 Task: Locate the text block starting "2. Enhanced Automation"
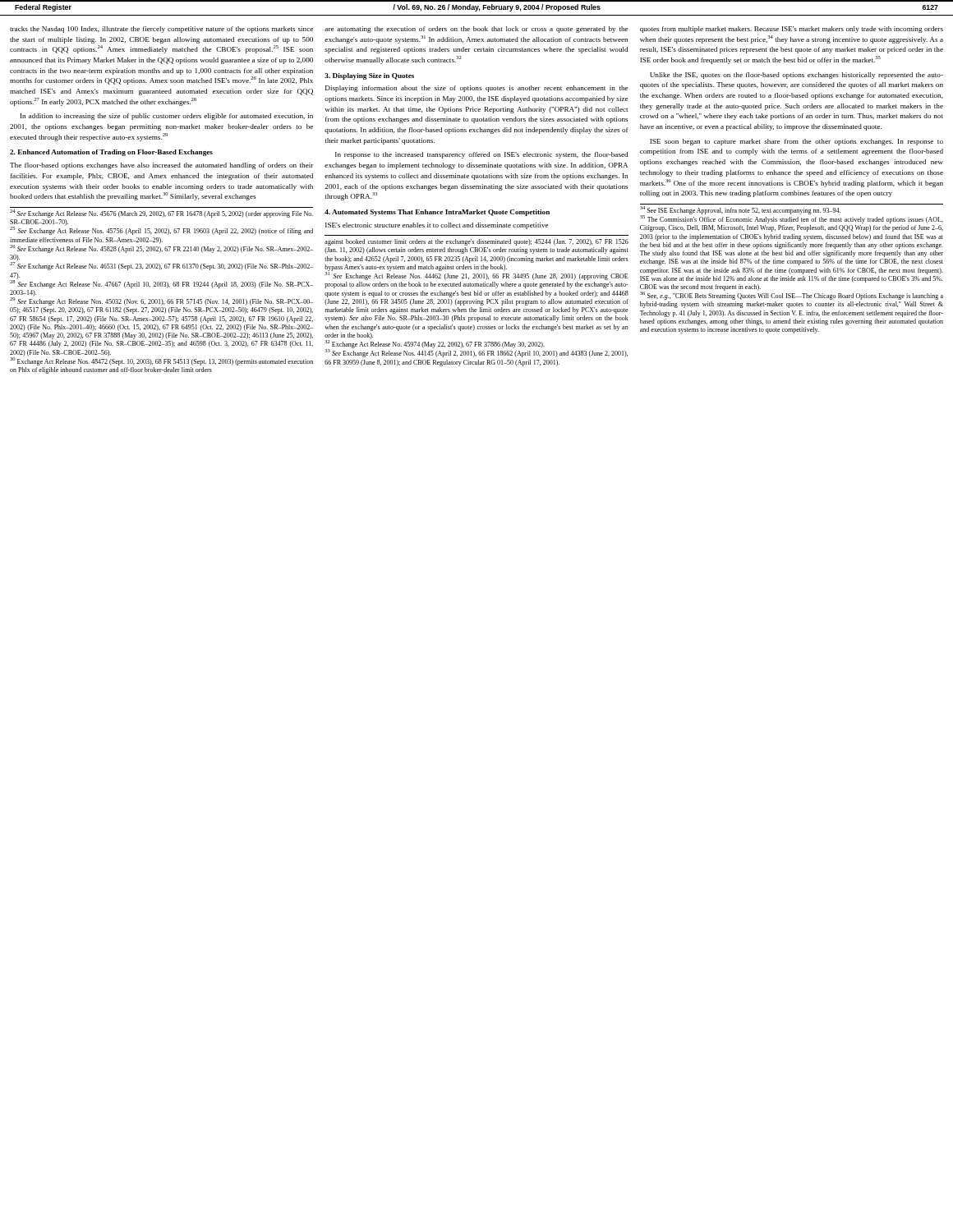[111, 152]
